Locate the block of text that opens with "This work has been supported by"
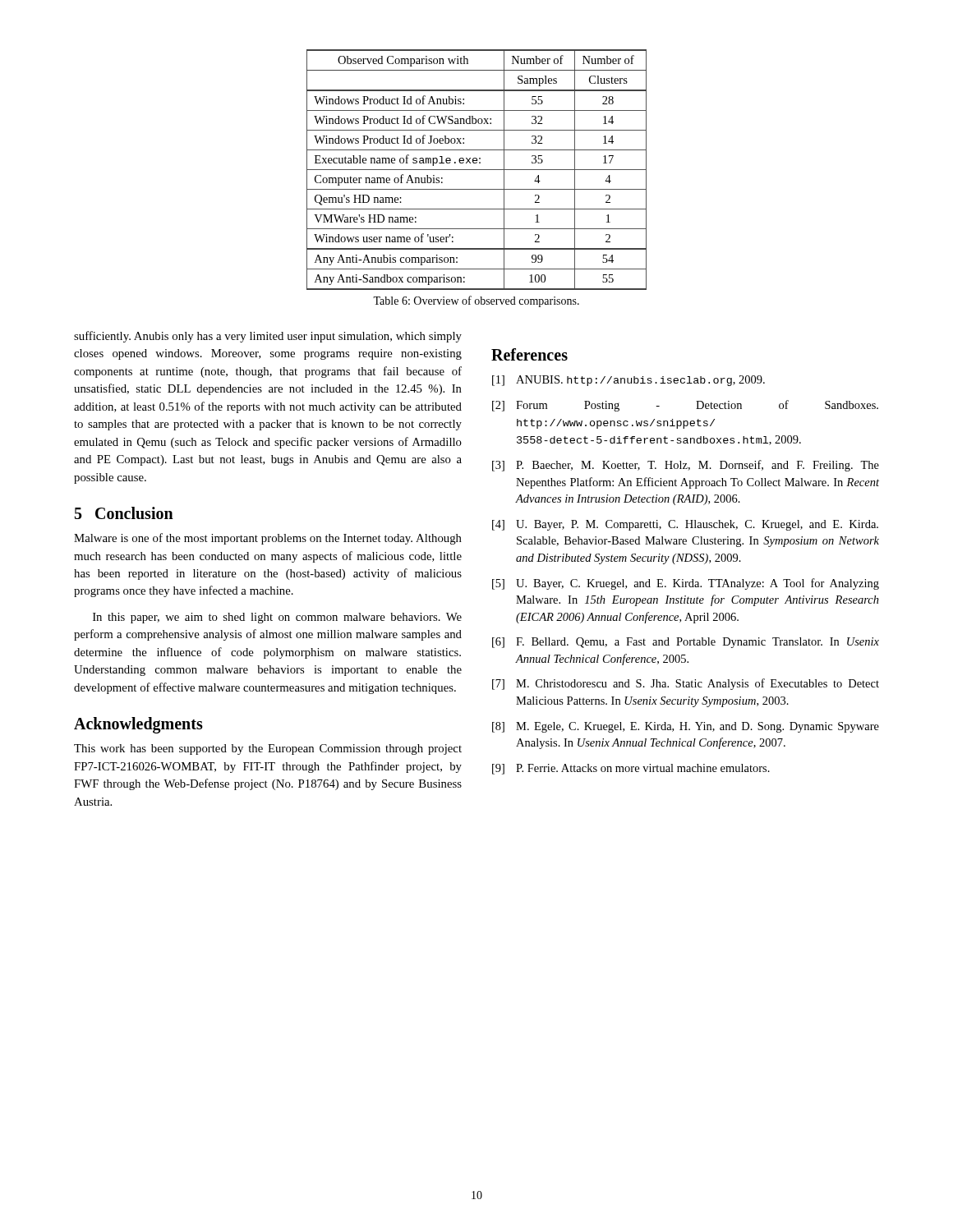Viewport: 953px width, 1232px height. point(268,775)
